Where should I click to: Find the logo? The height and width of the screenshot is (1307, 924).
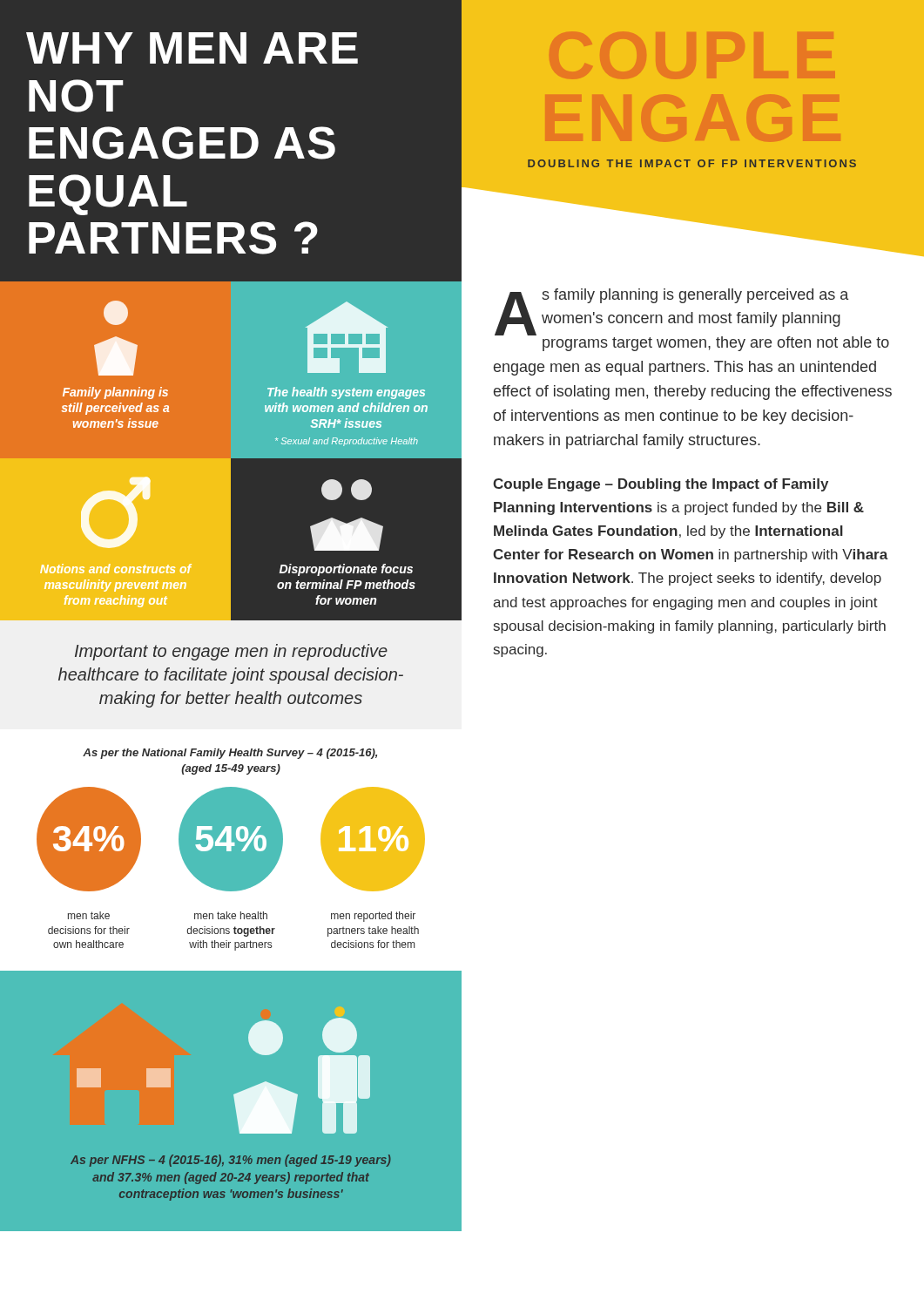[693, 93]
